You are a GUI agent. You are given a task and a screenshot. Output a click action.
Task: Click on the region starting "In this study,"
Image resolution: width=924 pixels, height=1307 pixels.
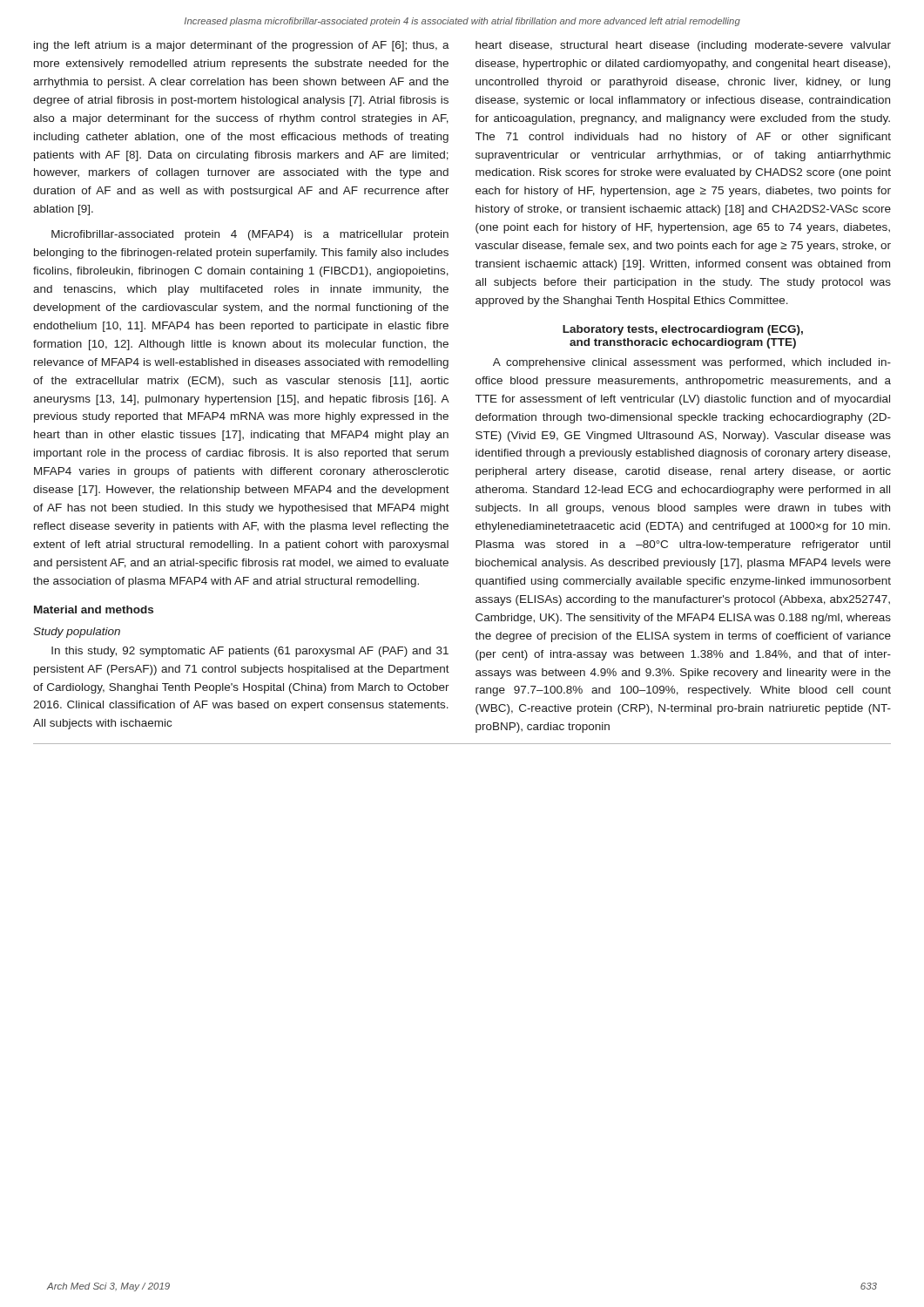[241, 687]
